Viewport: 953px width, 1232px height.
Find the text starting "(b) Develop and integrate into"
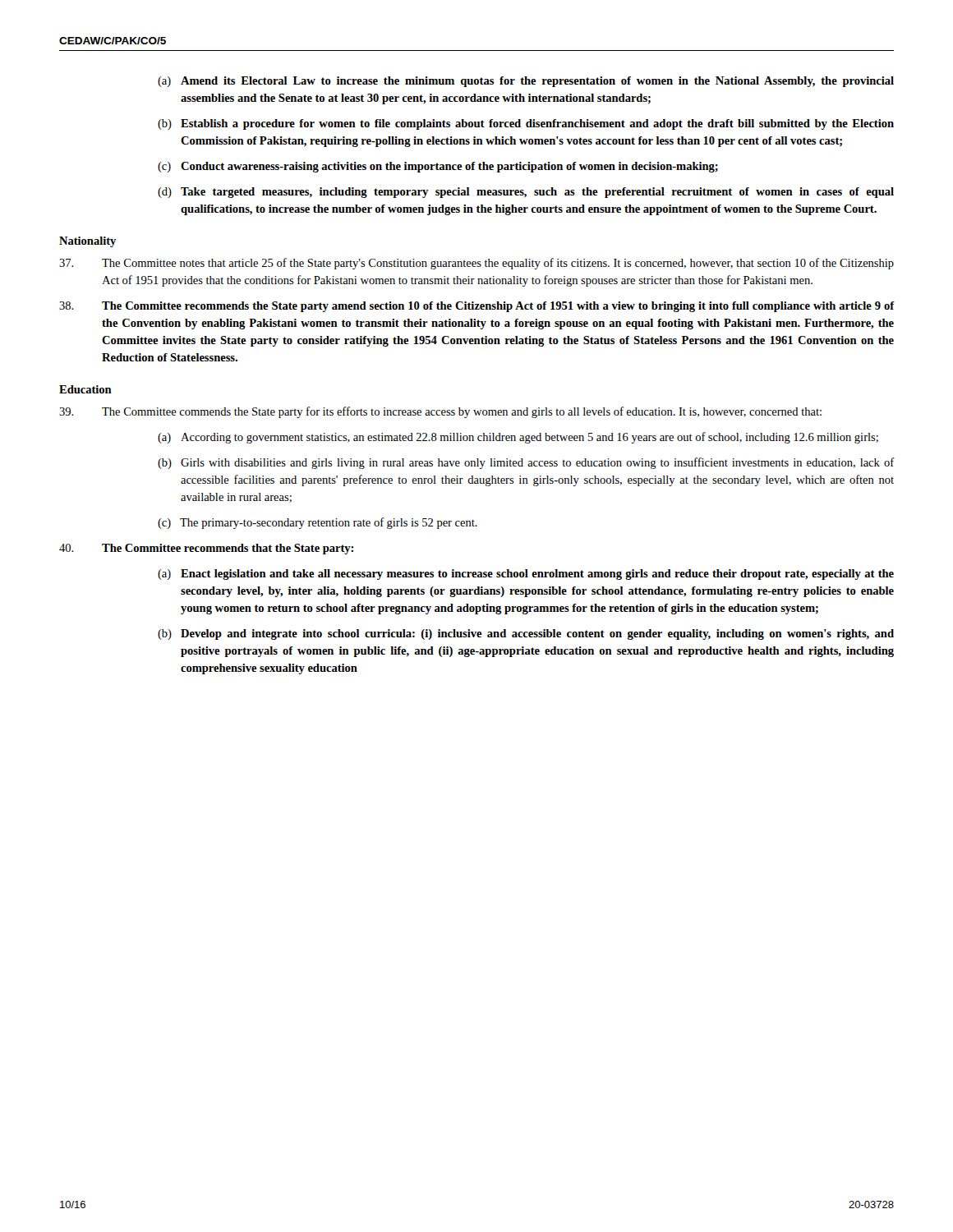coord(526,651)
